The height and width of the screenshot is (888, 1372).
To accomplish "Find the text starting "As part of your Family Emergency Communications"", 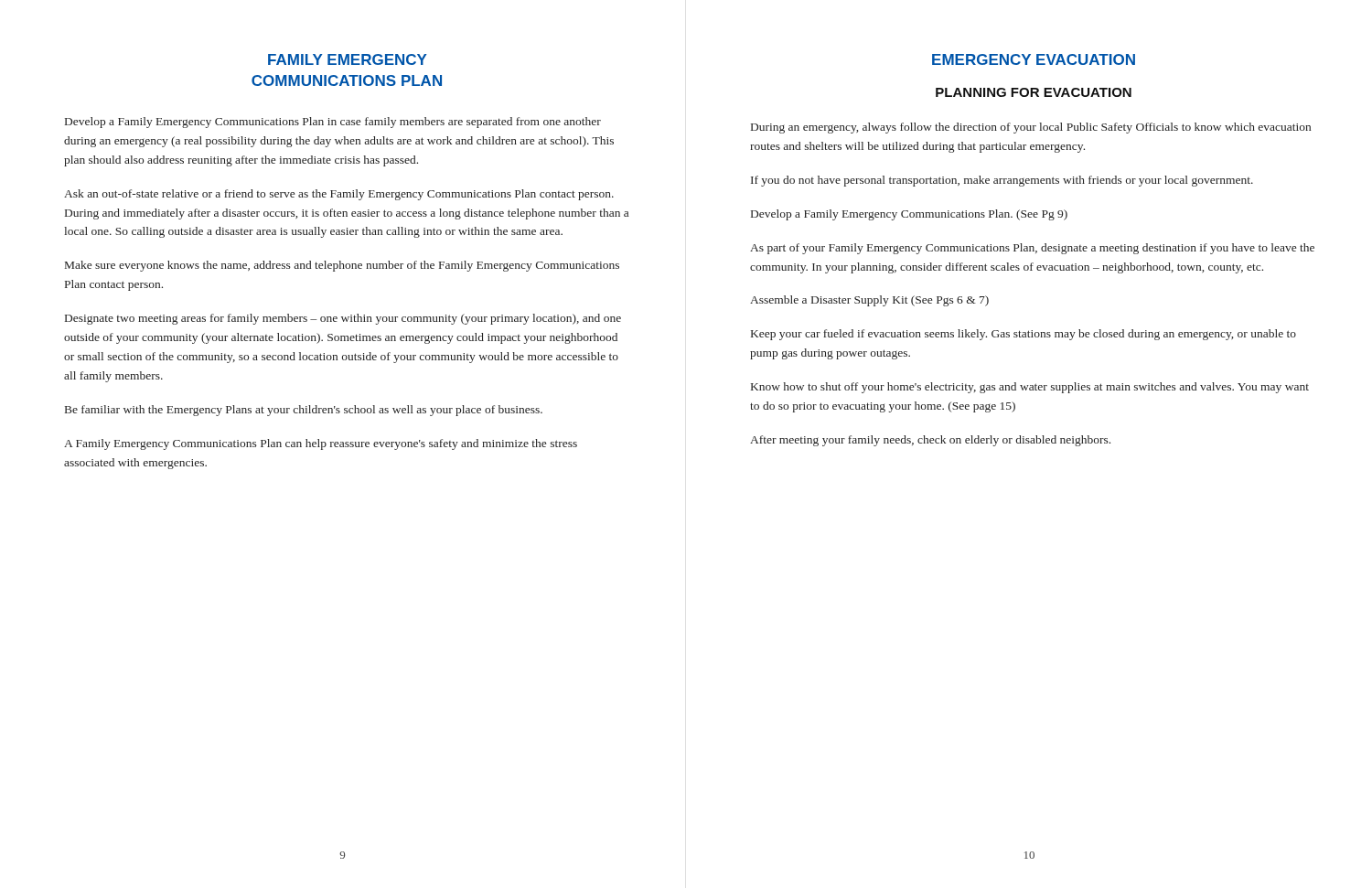I will (1032, 257).
